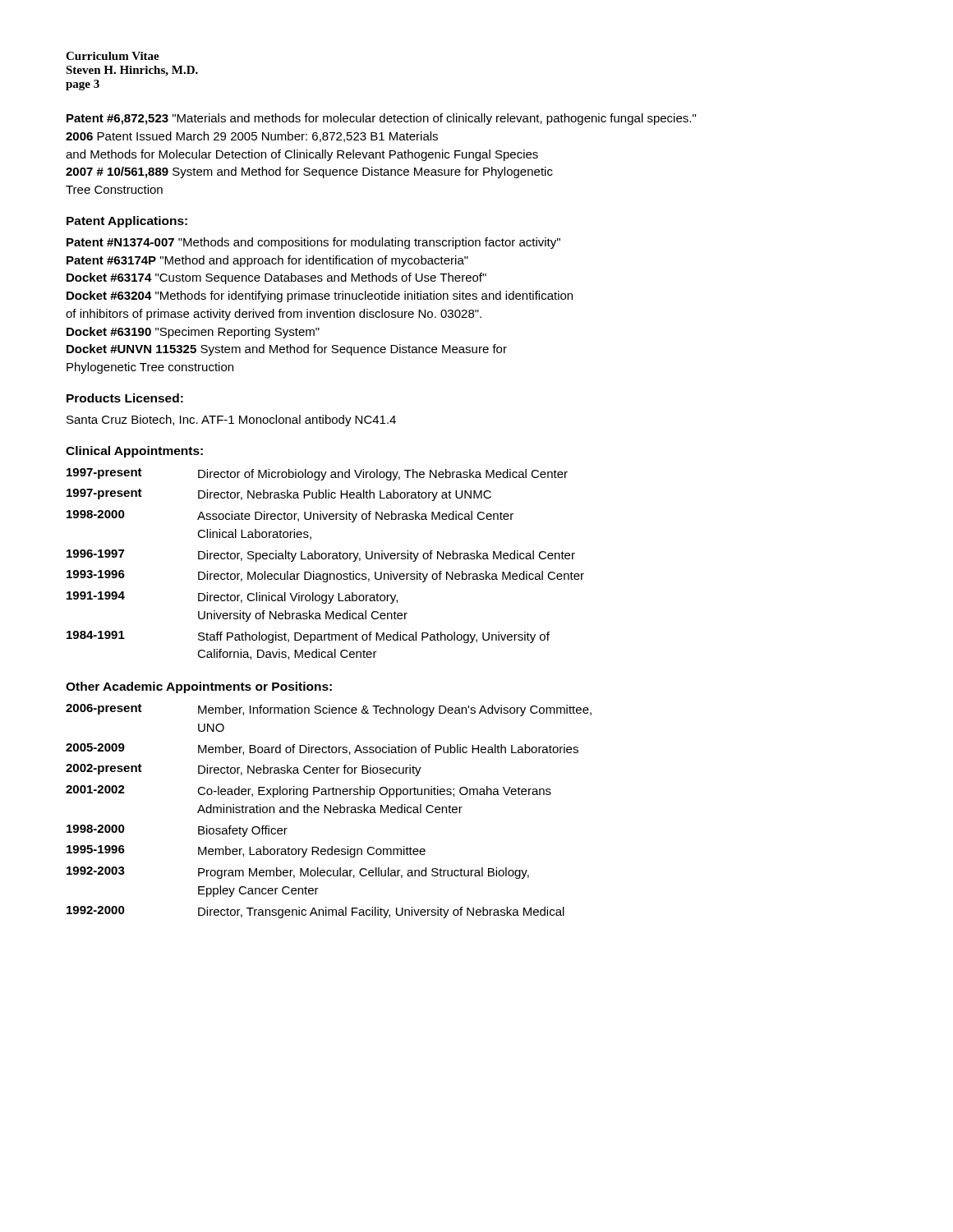
Task: Select the section header that reads "Clinical Appointments:"
Action: [135, 450]
